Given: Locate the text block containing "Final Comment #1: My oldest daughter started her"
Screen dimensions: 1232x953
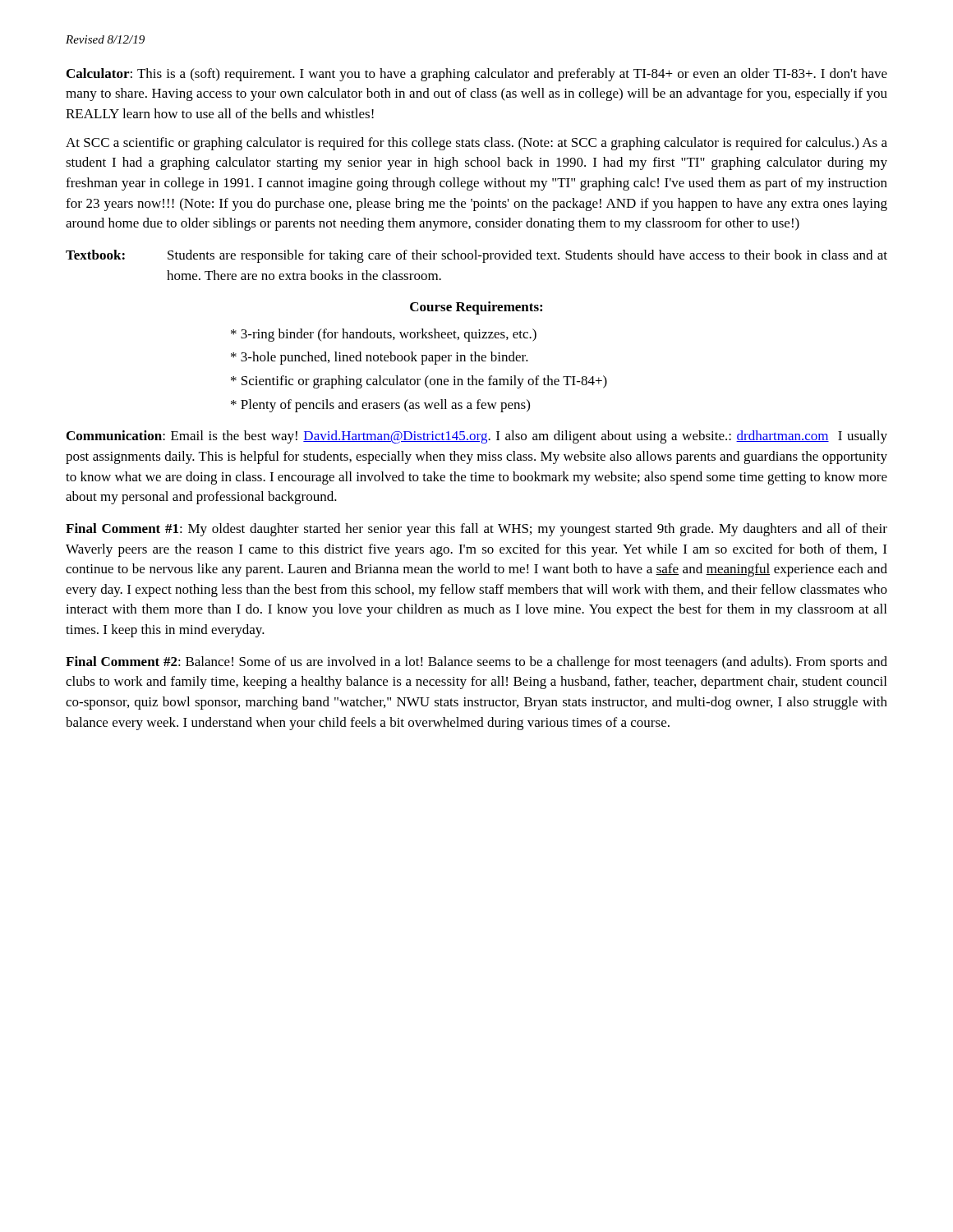Looking at the screenshot, I should [x=476, y=580].
